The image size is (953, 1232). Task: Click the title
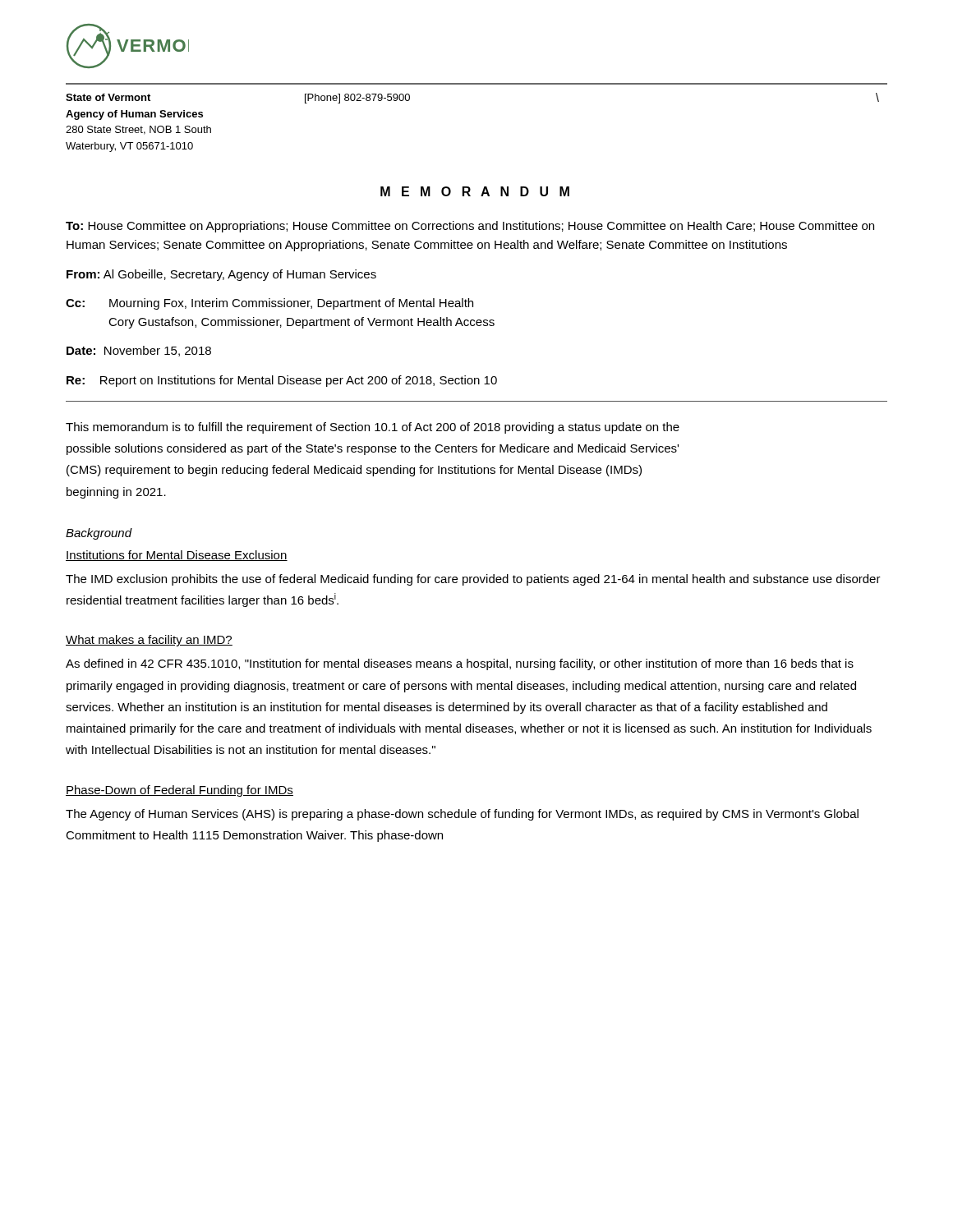(476, 192)
